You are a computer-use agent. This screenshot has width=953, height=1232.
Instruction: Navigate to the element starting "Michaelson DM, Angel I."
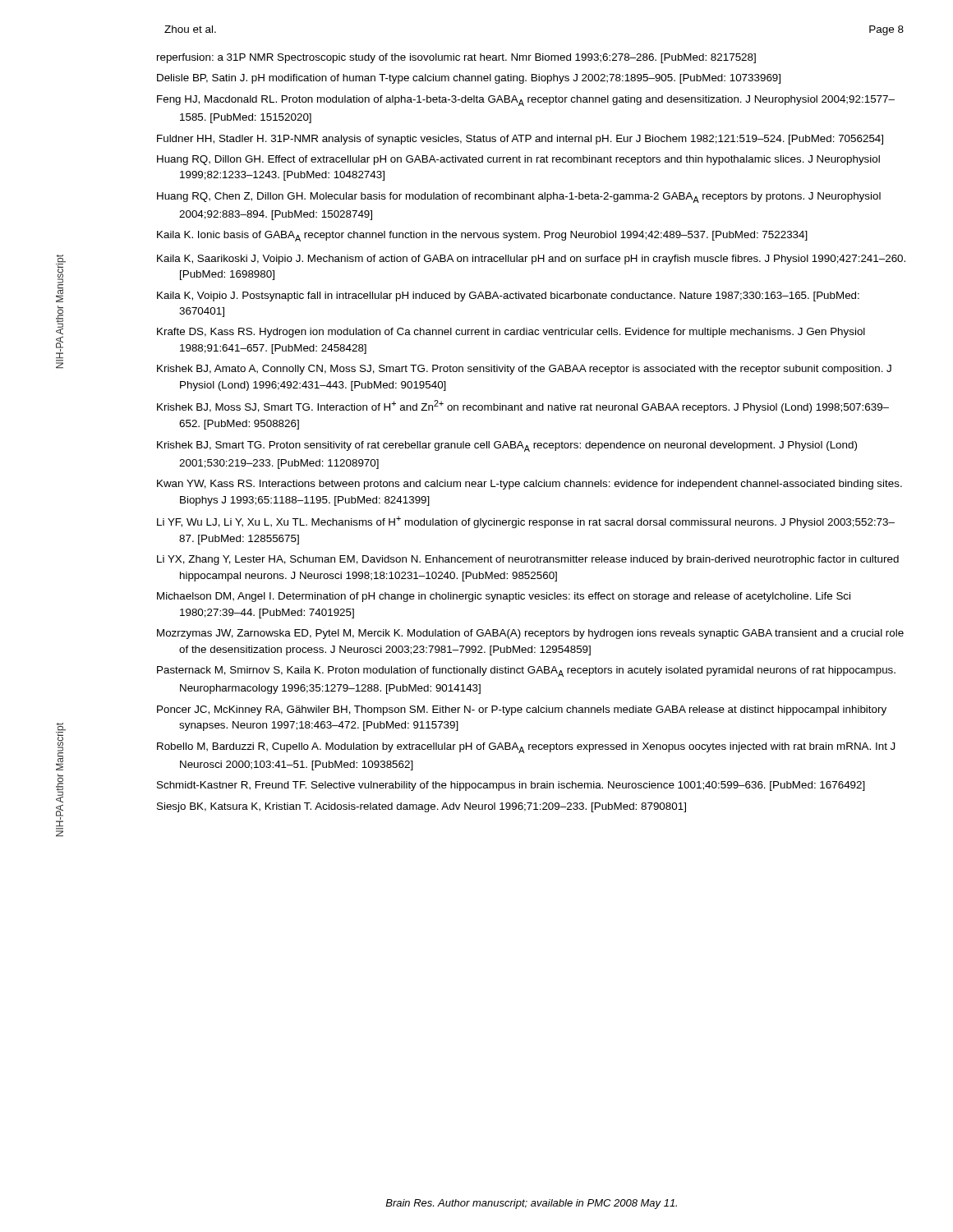(x=504, y=604)
